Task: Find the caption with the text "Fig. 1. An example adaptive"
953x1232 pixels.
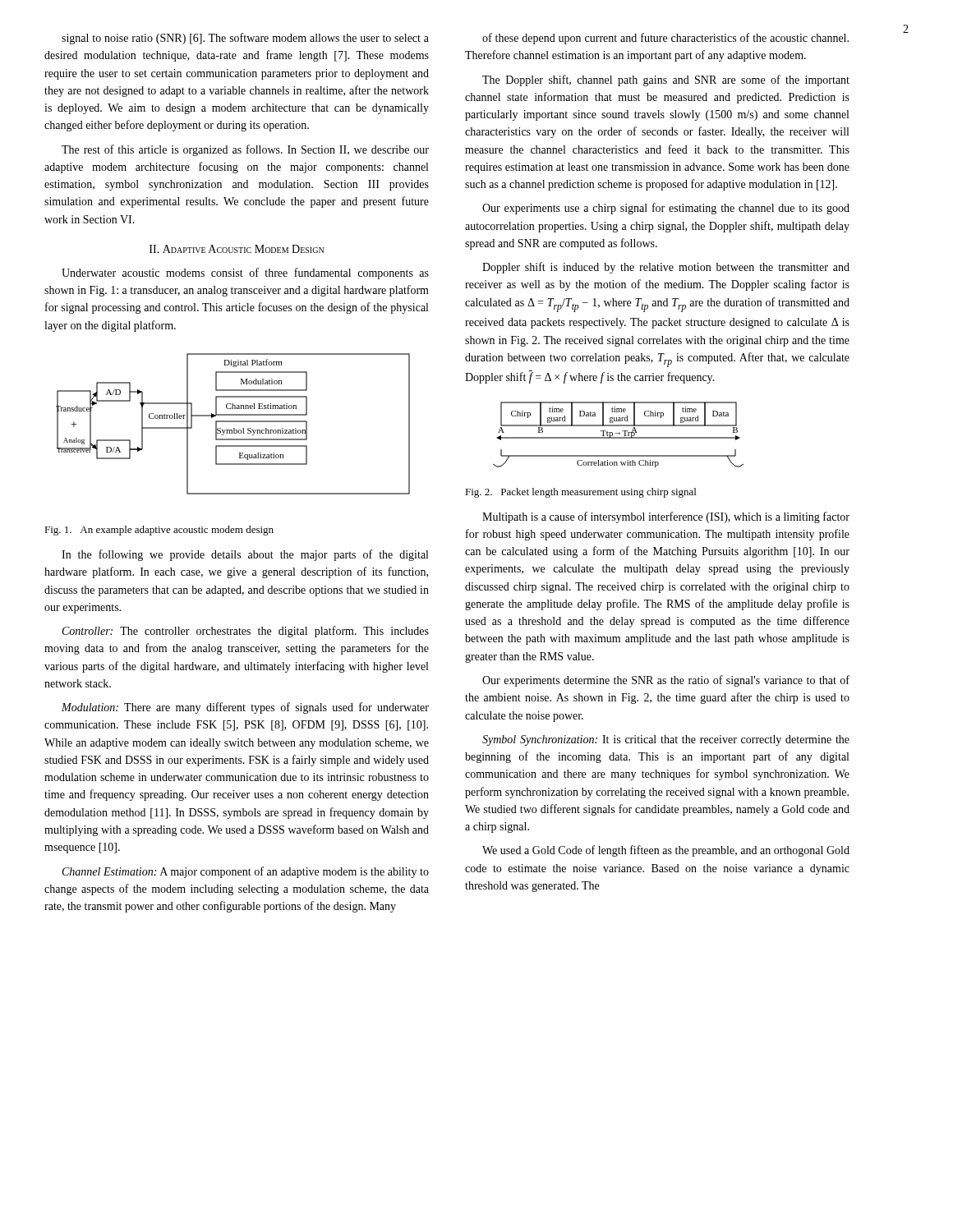Action: 159,530
